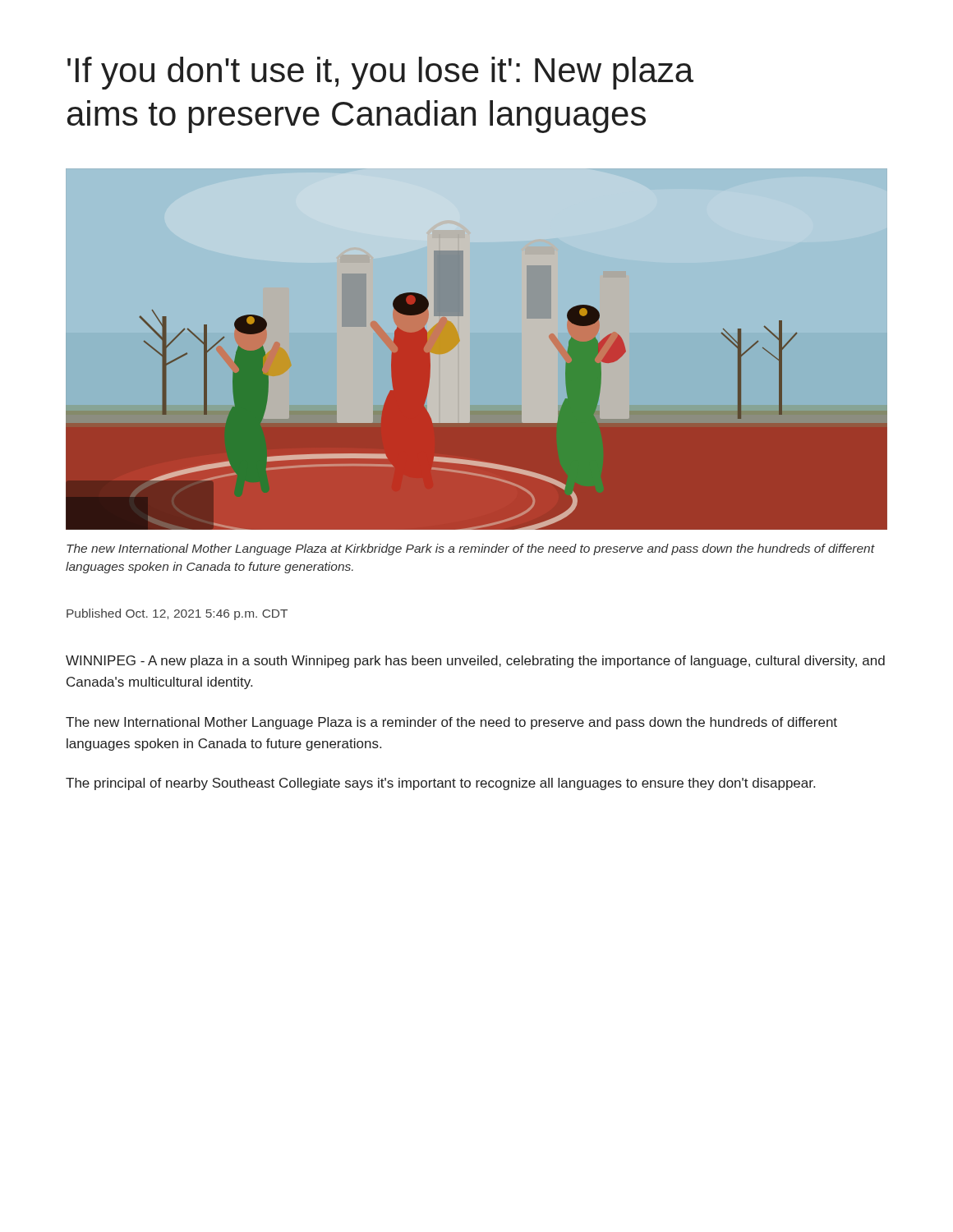Select the region starting "WINNIPEG - A new"

(476, 672)
